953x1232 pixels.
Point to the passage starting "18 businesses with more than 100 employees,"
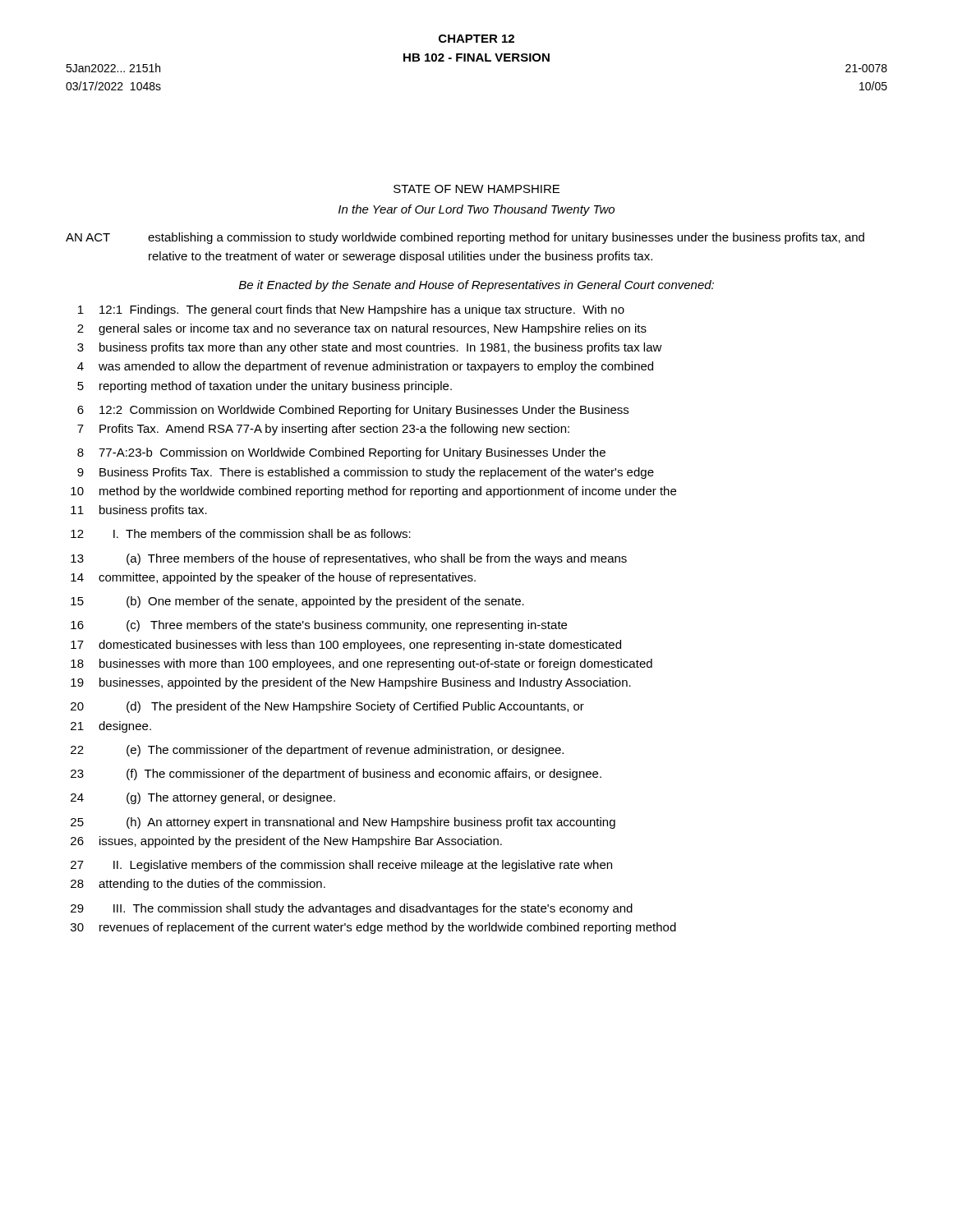click(476, 663)
